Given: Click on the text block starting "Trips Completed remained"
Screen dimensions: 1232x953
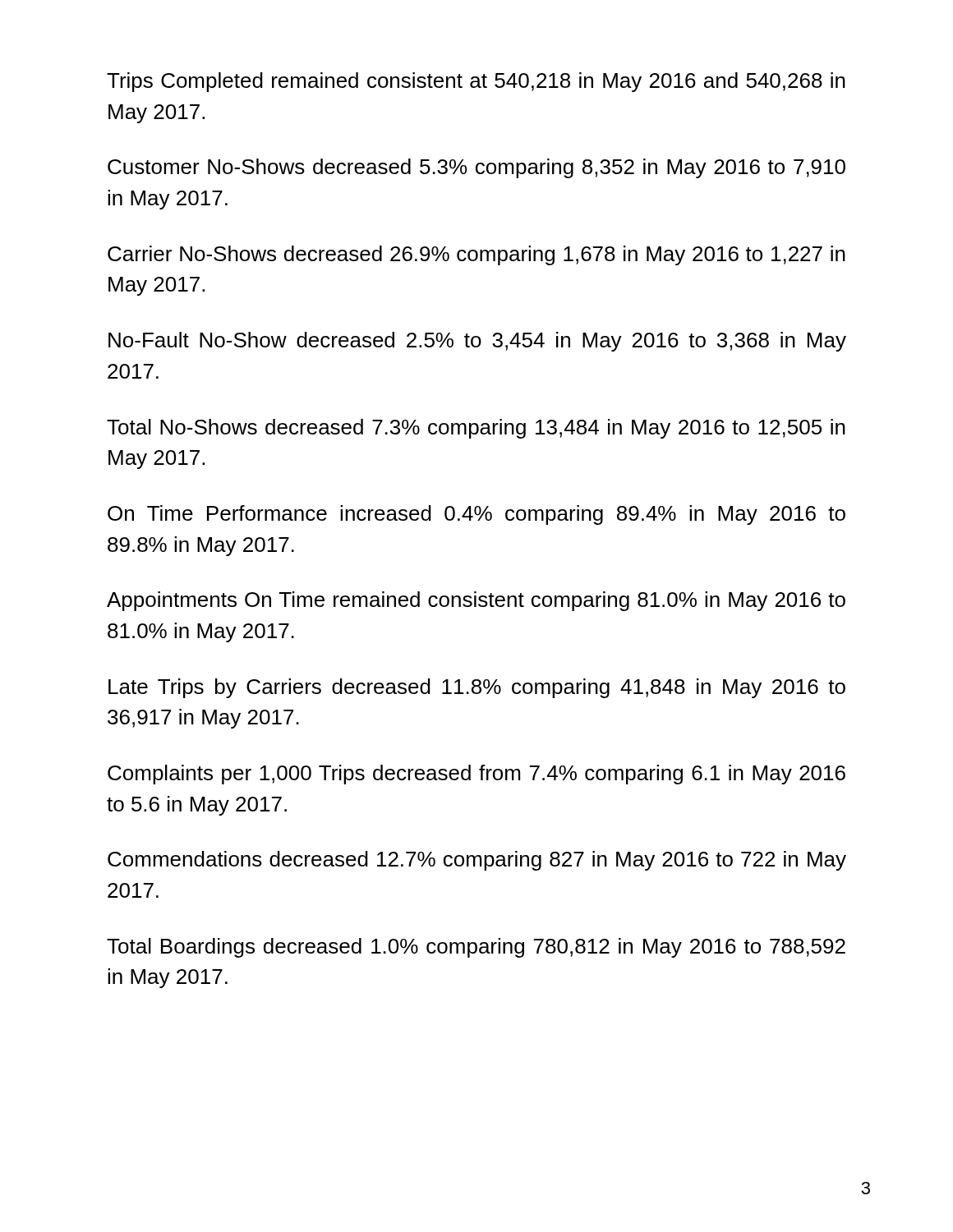Looking at the screenshot, I should pyautogui.click(x=476, y=96).
